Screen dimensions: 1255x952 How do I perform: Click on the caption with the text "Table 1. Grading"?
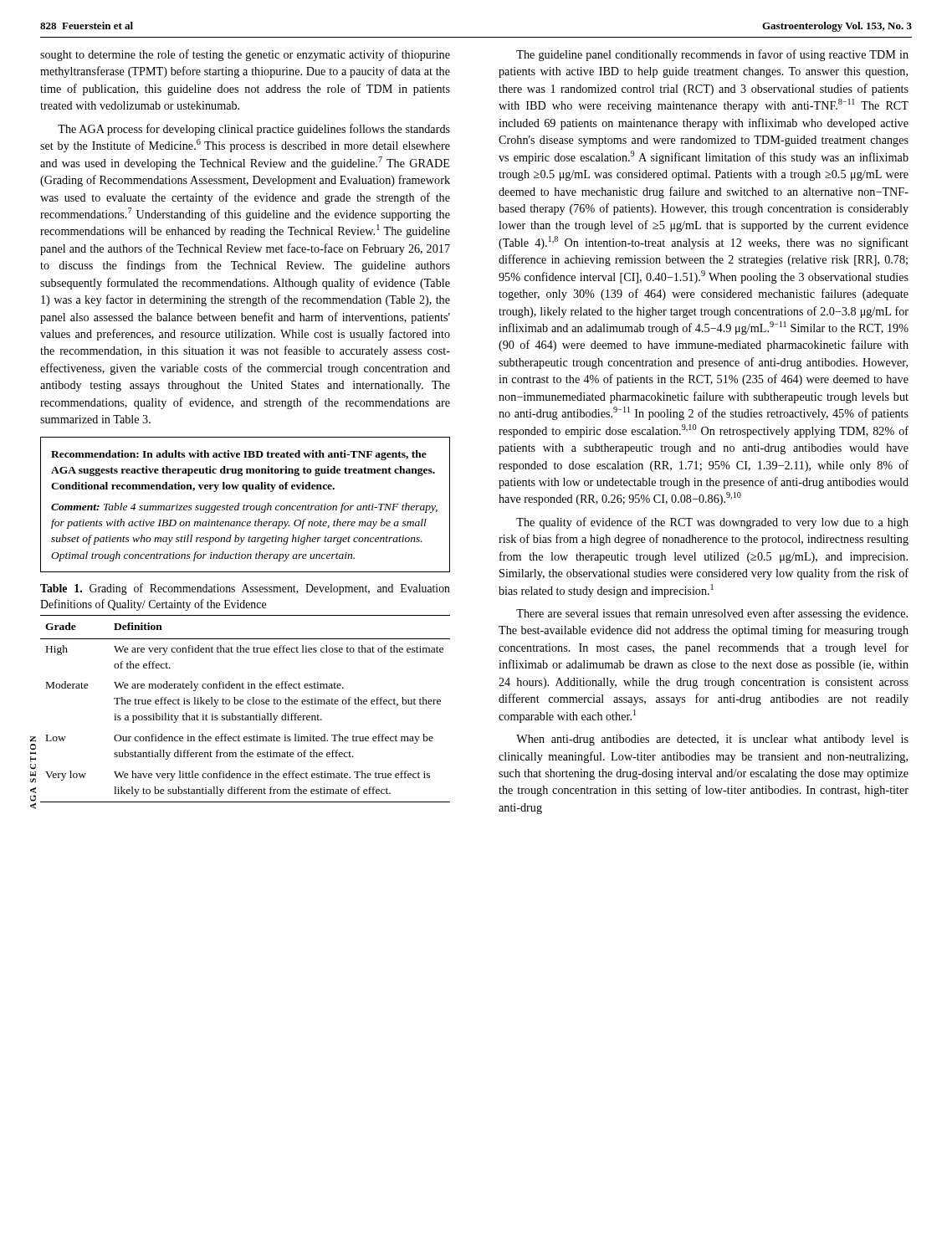click(x=245, y=596)
